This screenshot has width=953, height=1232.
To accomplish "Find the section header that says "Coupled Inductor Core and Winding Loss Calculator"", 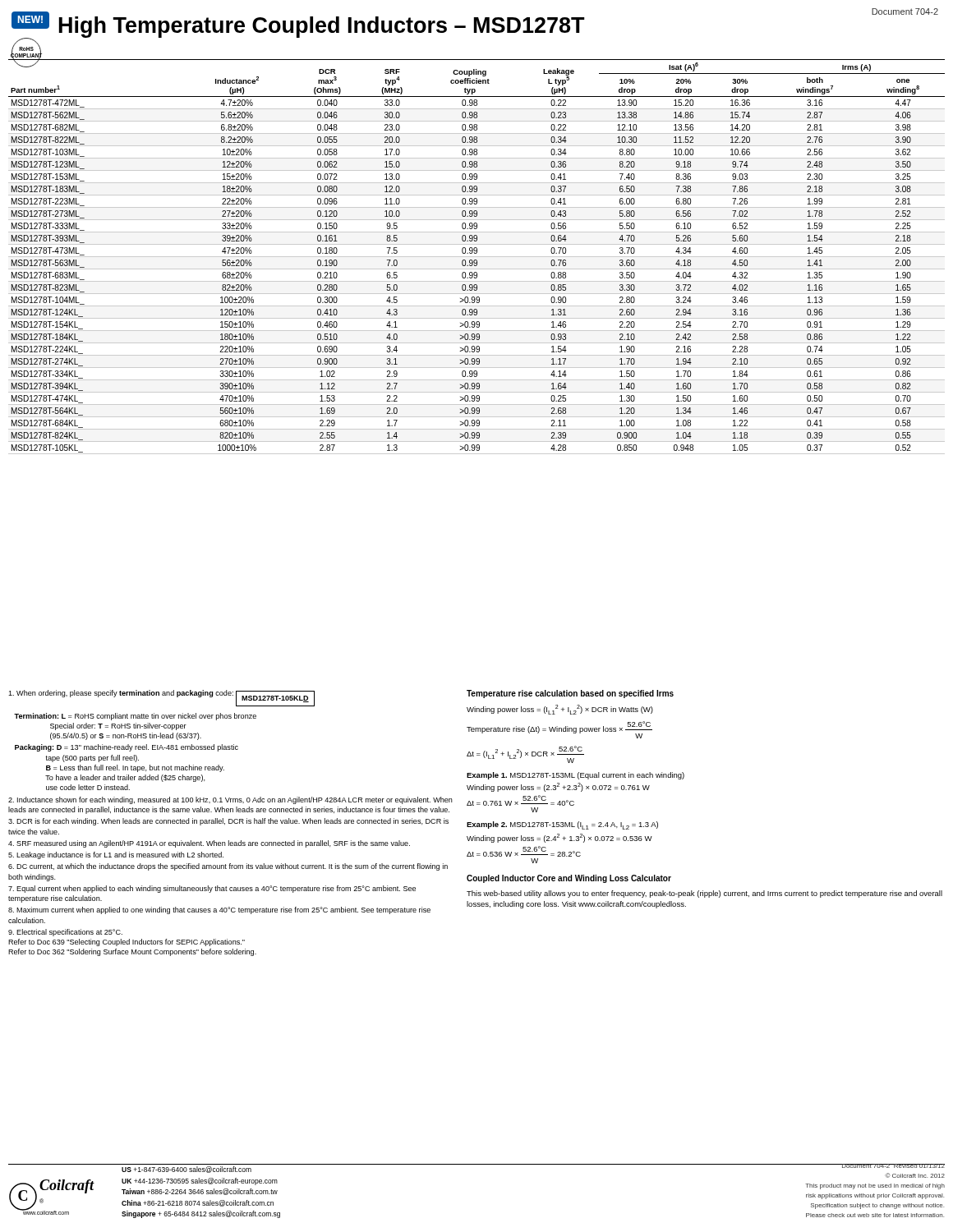I will pyautogui.click(x=569, y=878).
